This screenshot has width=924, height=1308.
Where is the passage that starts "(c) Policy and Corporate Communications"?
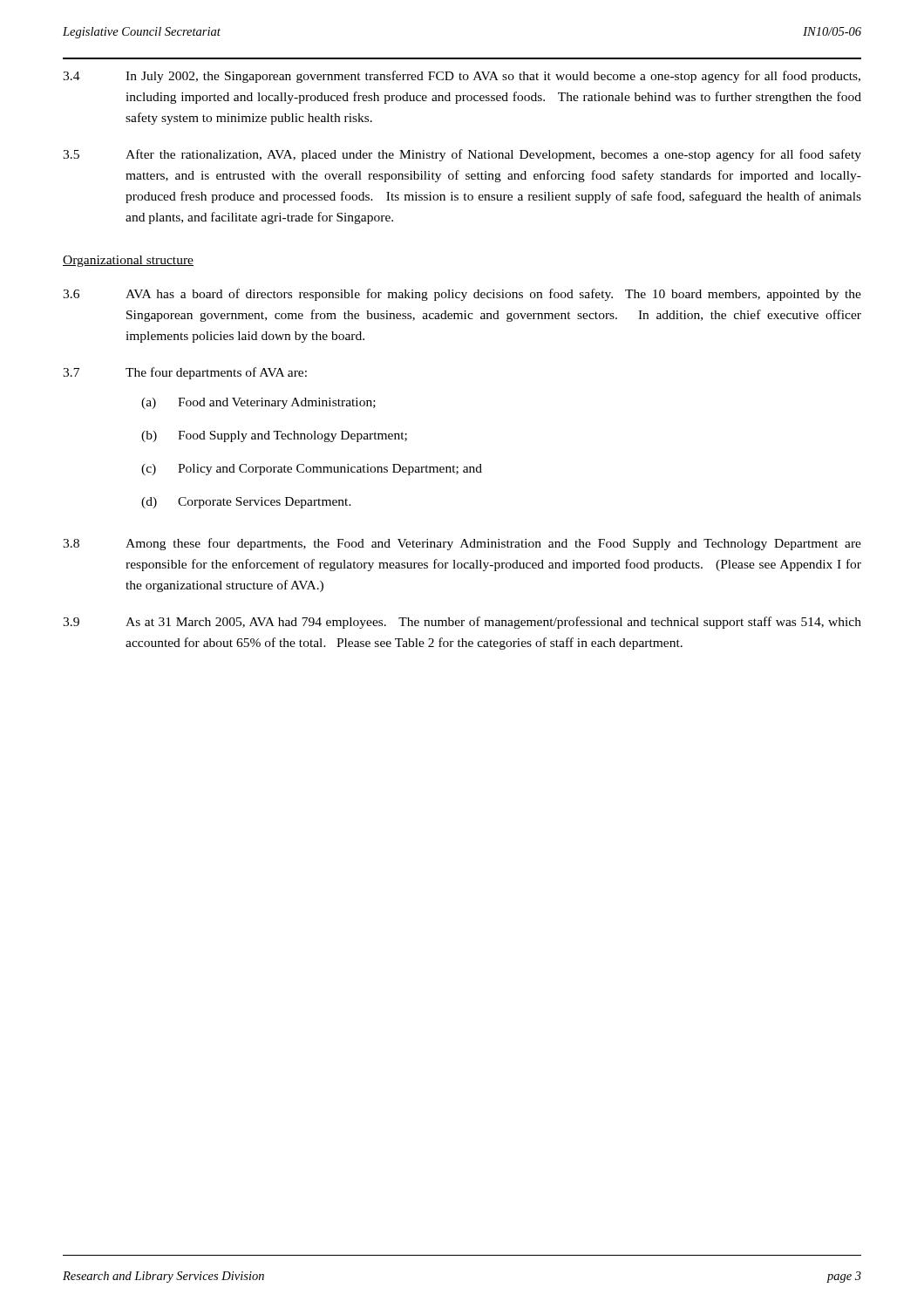point(312,470)
